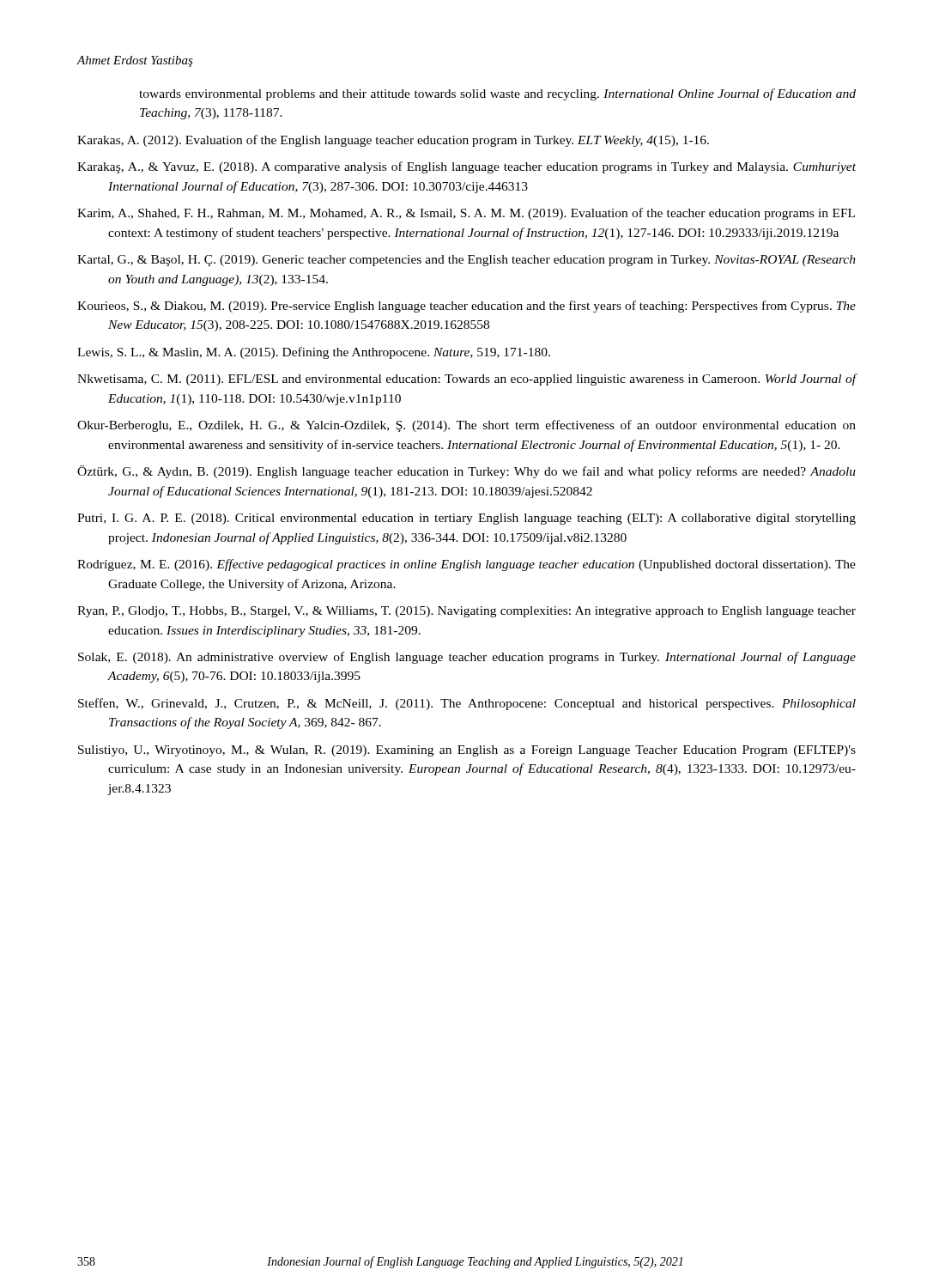Viewport: 933px width, 1288px height.
Task: Find the block on this page that starts "Karim, A., Shahed,"
Action: [466, 222]
